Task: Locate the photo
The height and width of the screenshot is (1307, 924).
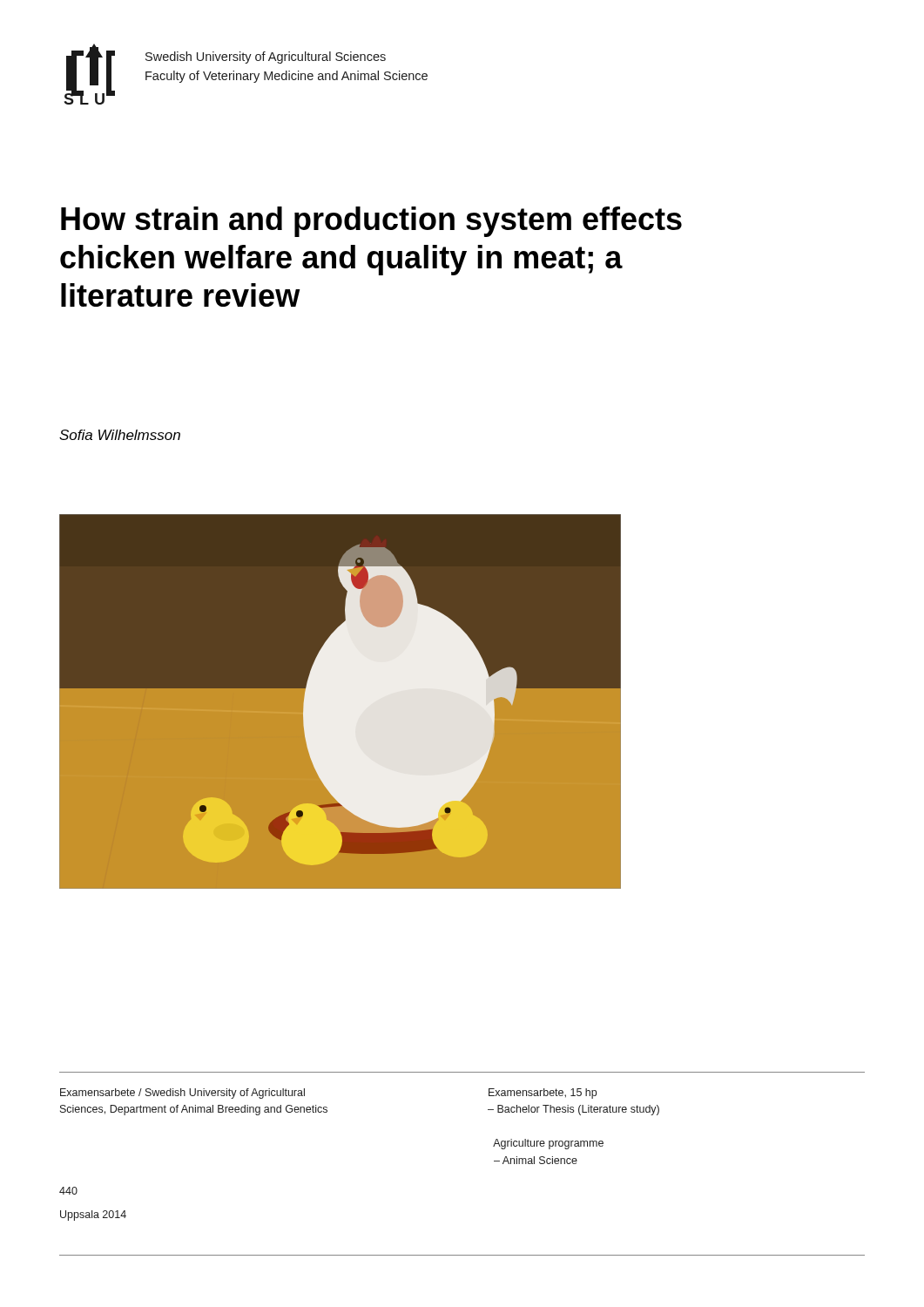Action: 340,701
